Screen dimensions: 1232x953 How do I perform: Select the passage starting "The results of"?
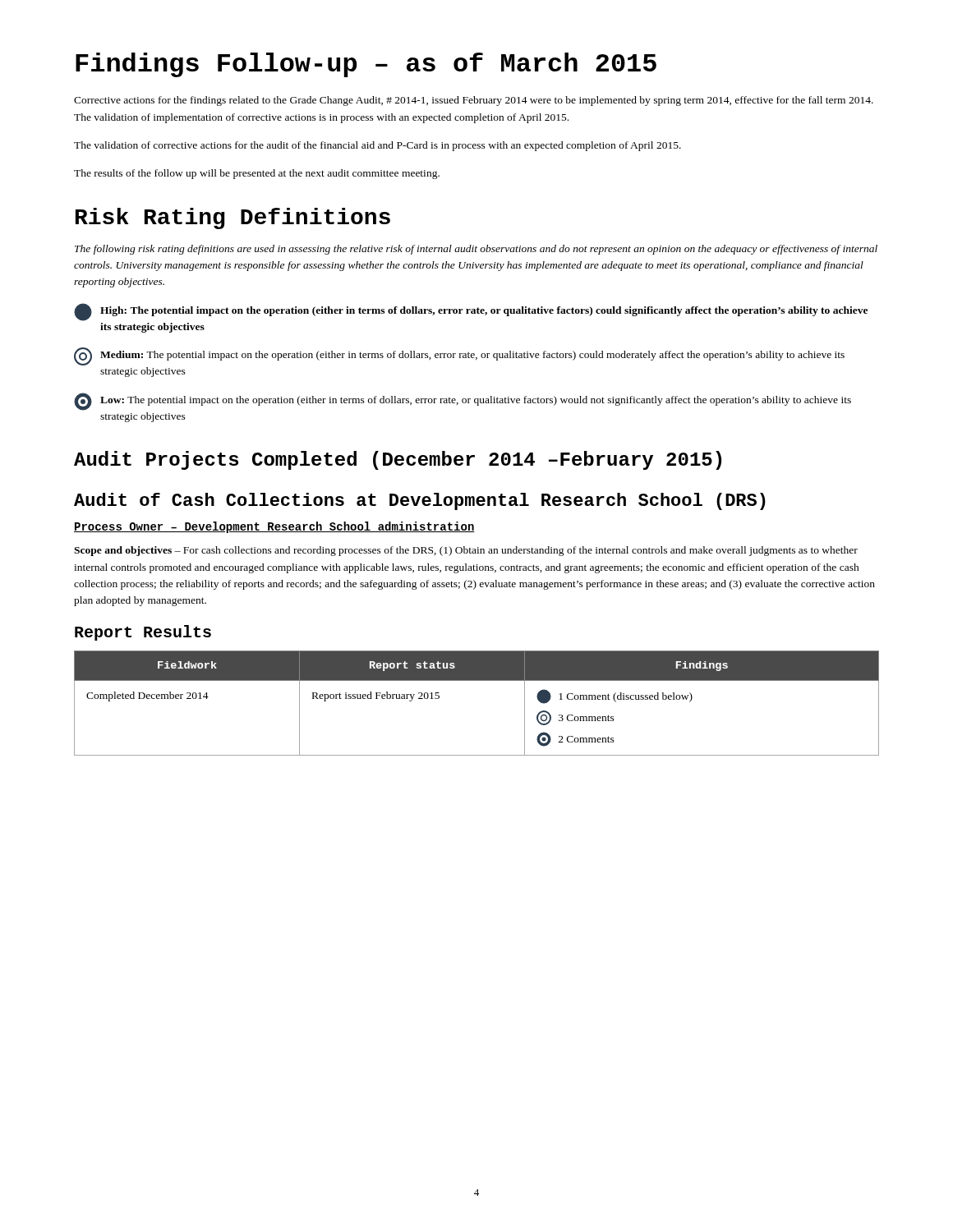[x=257, y=174]
